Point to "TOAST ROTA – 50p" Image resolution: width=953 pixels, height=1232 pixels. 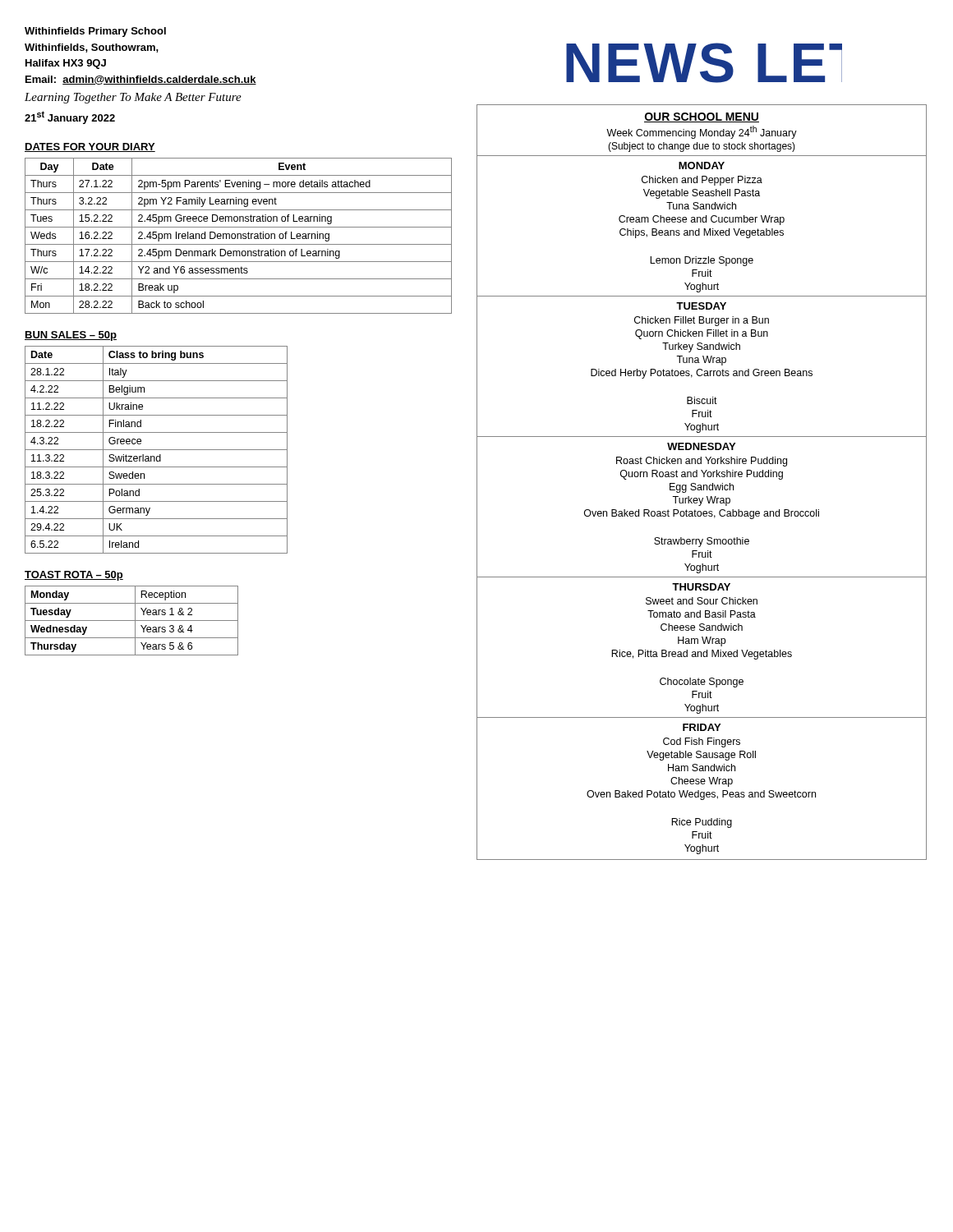click(x=74, y=575)
